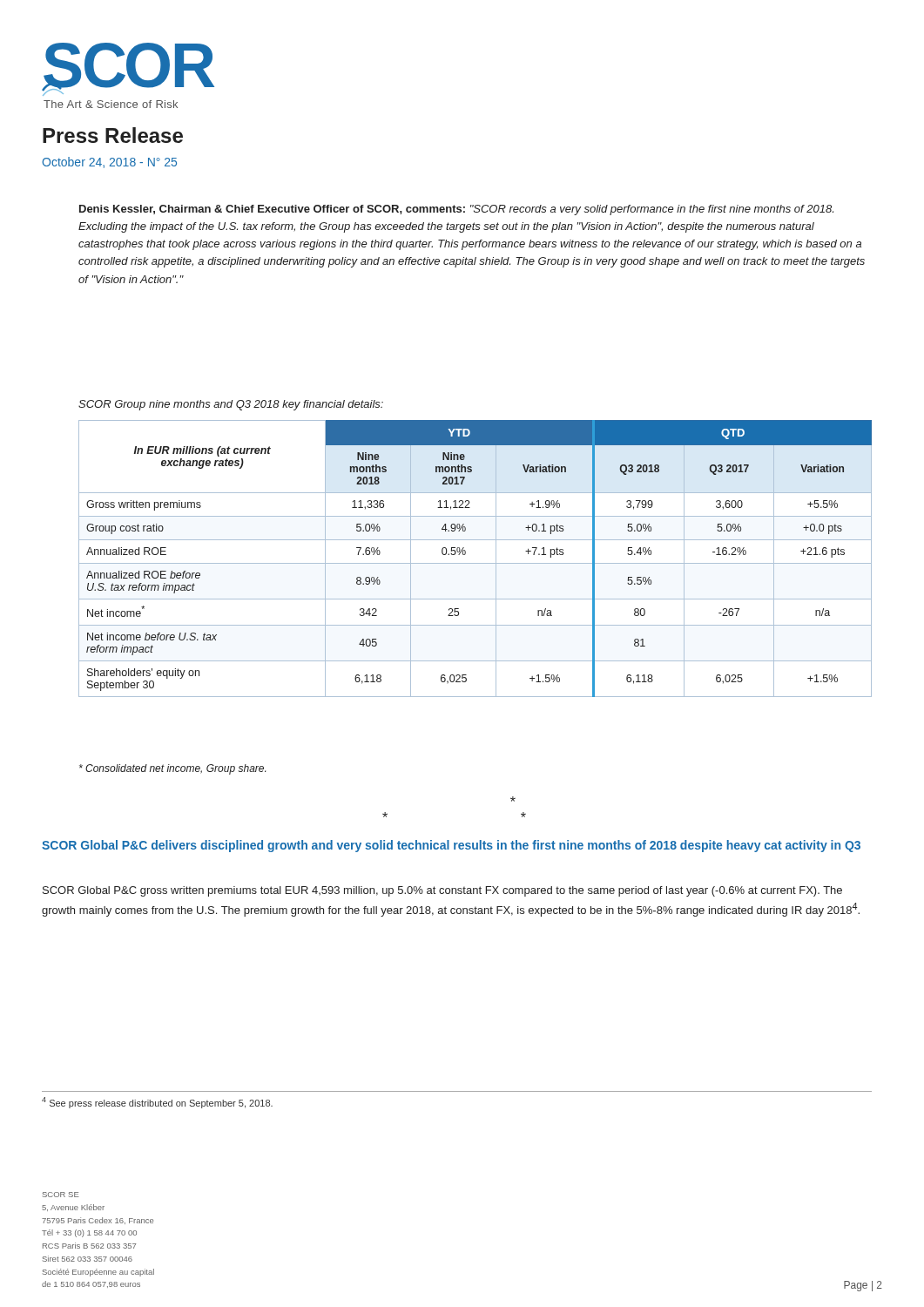The image size is (924, 1307).
Task: Click on the footnote that reads "Consolidated net income, Group share."
Action: click(173, 769)
